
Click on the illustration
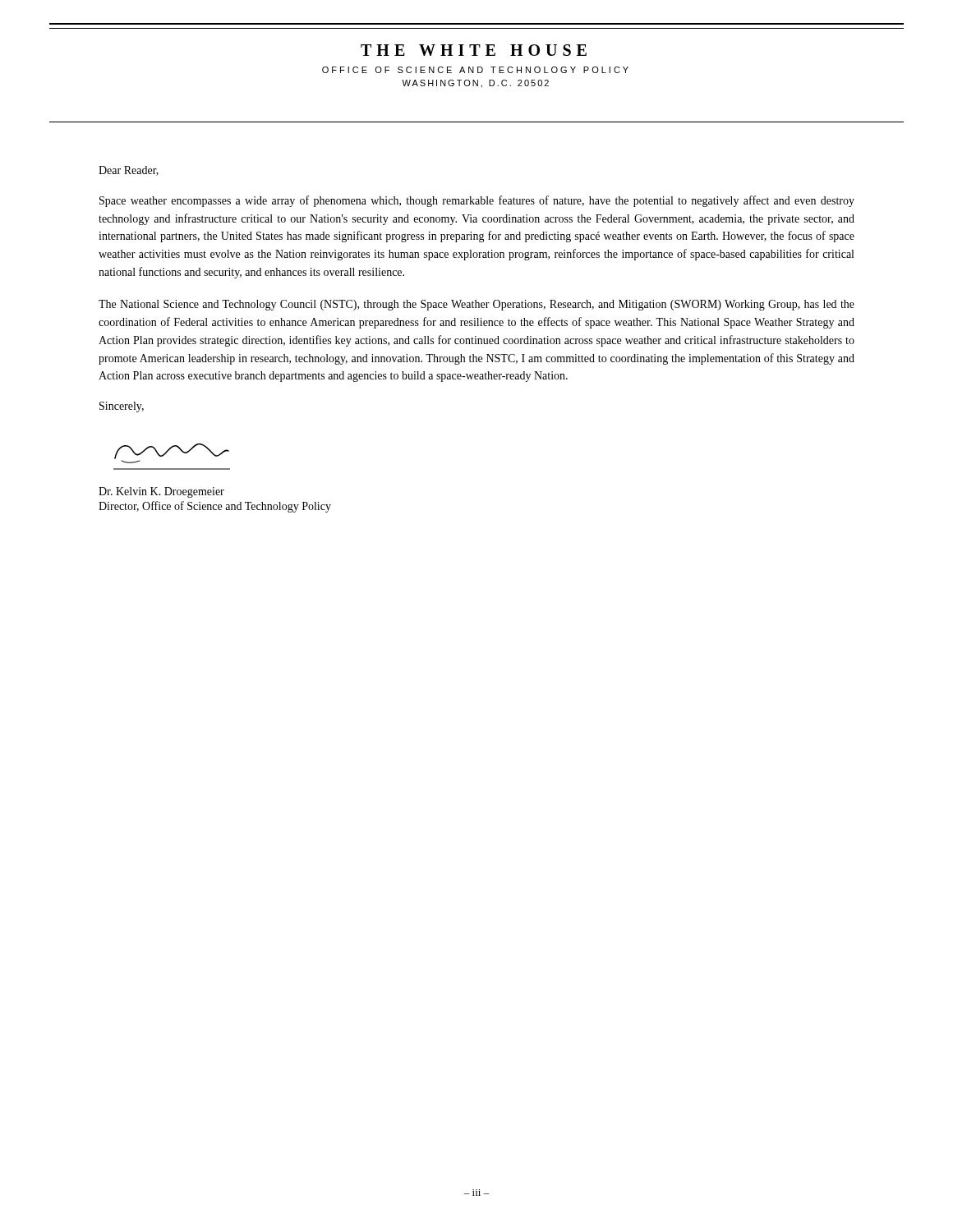pyautogui.click(x=476, y=446)
